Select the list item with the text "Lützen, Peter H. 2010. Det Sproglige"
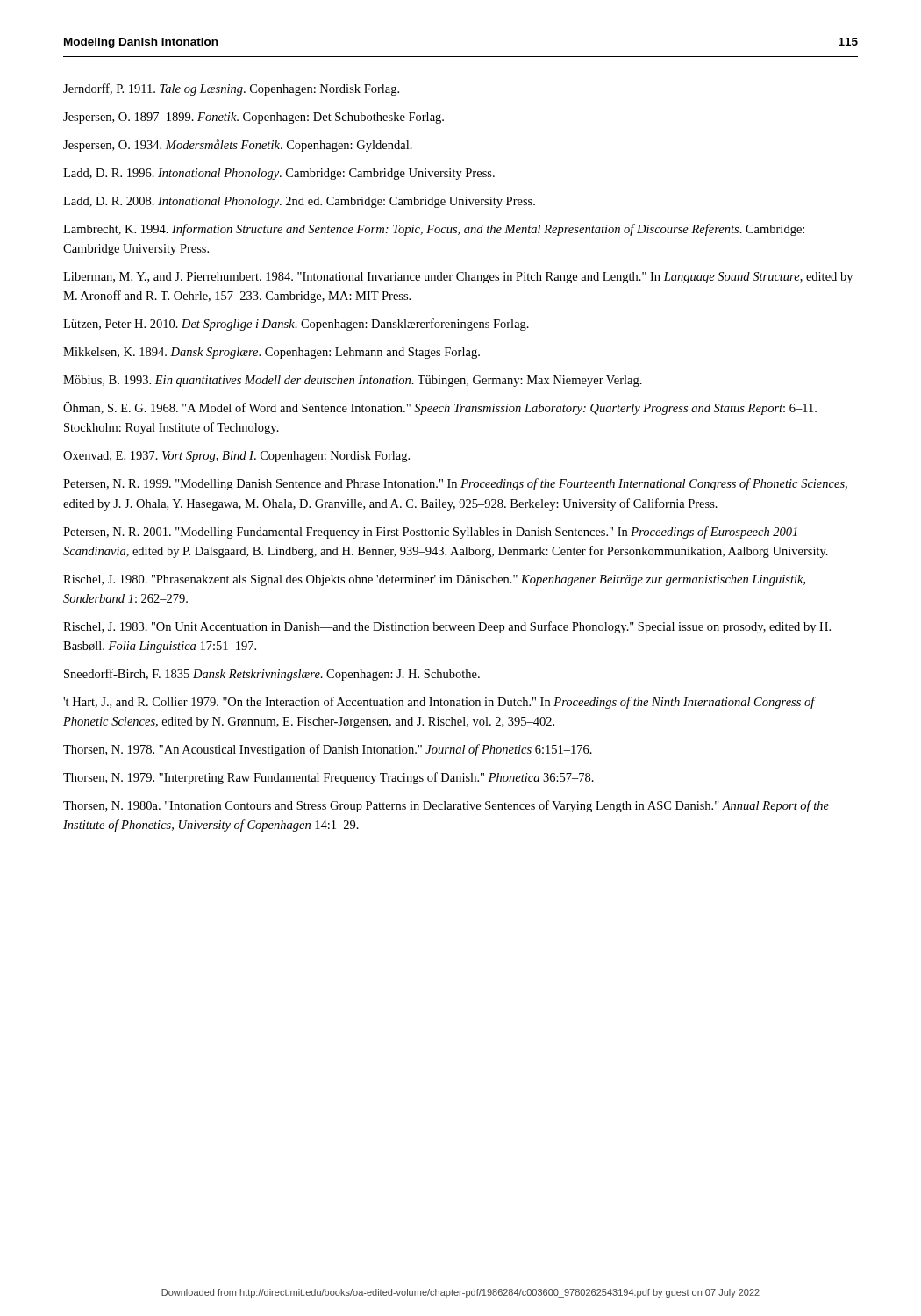Viewport: 921px width, 1316px height. pos(296,324)
